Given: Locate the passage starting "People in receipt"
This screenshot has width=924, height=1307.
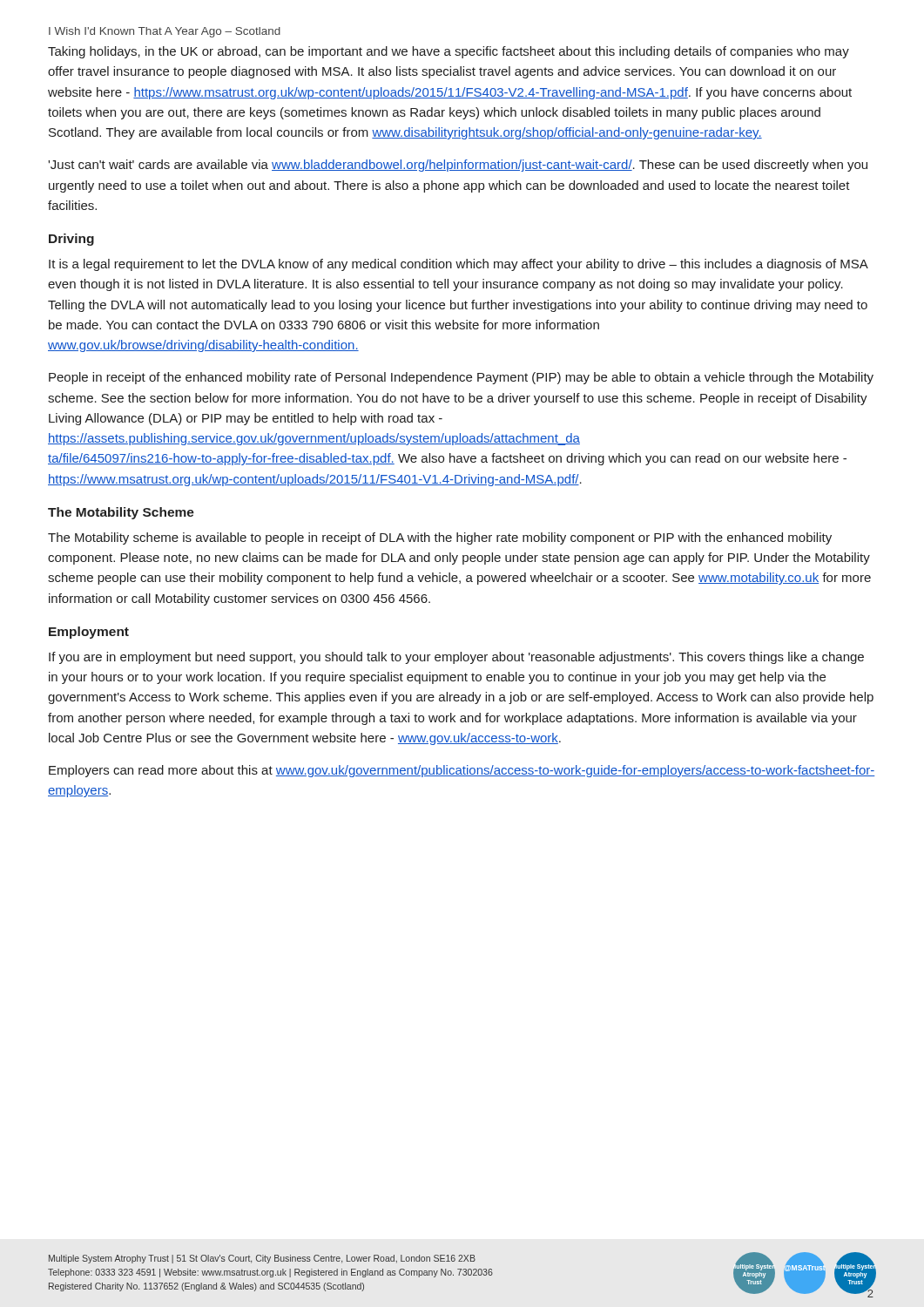Looking at the screenshot, I should (461, 428).
